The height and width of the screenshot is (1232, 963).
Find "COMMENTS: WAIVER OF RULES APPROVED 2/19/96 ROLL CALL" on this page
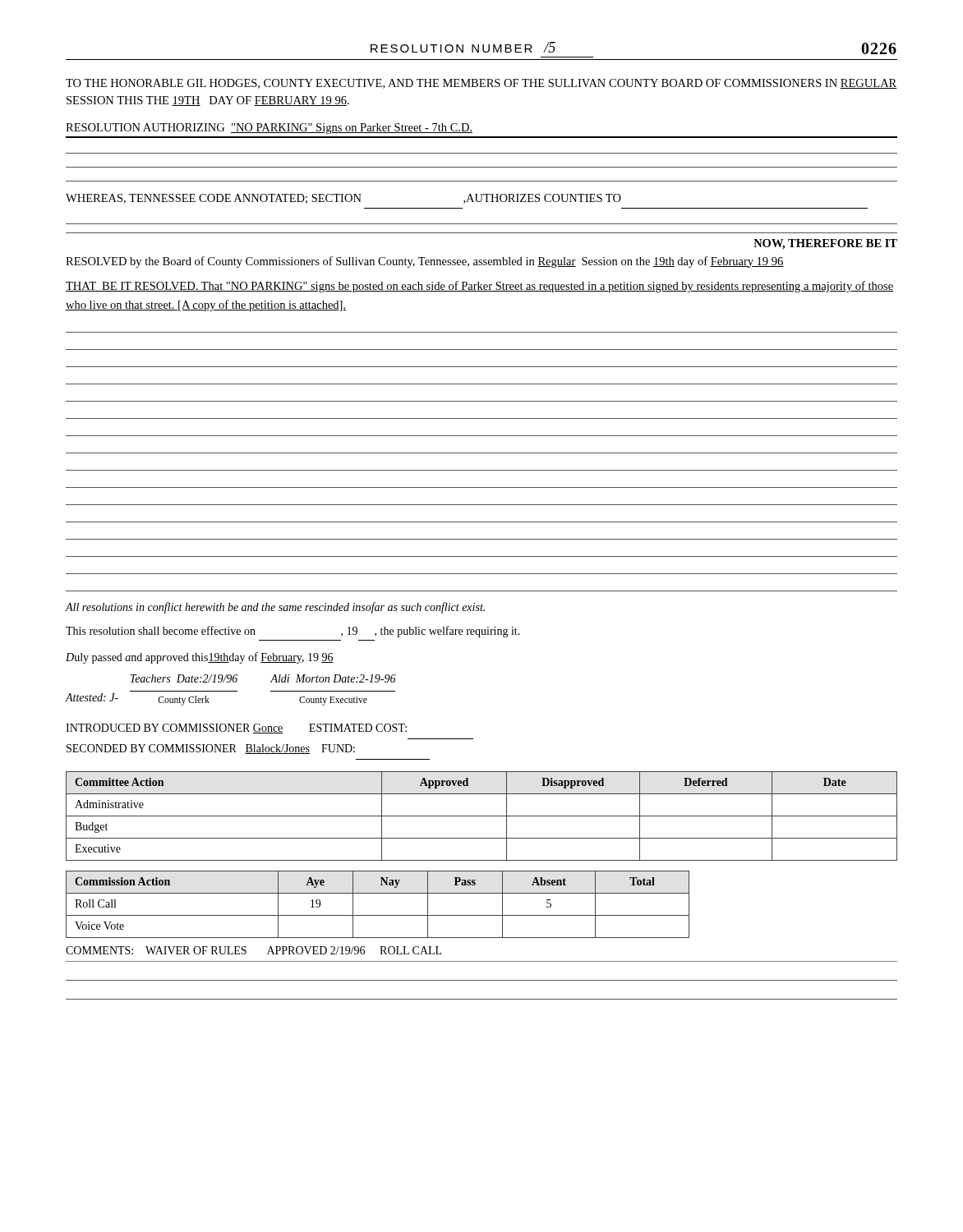pyautogui.click(x=254, y=950)
